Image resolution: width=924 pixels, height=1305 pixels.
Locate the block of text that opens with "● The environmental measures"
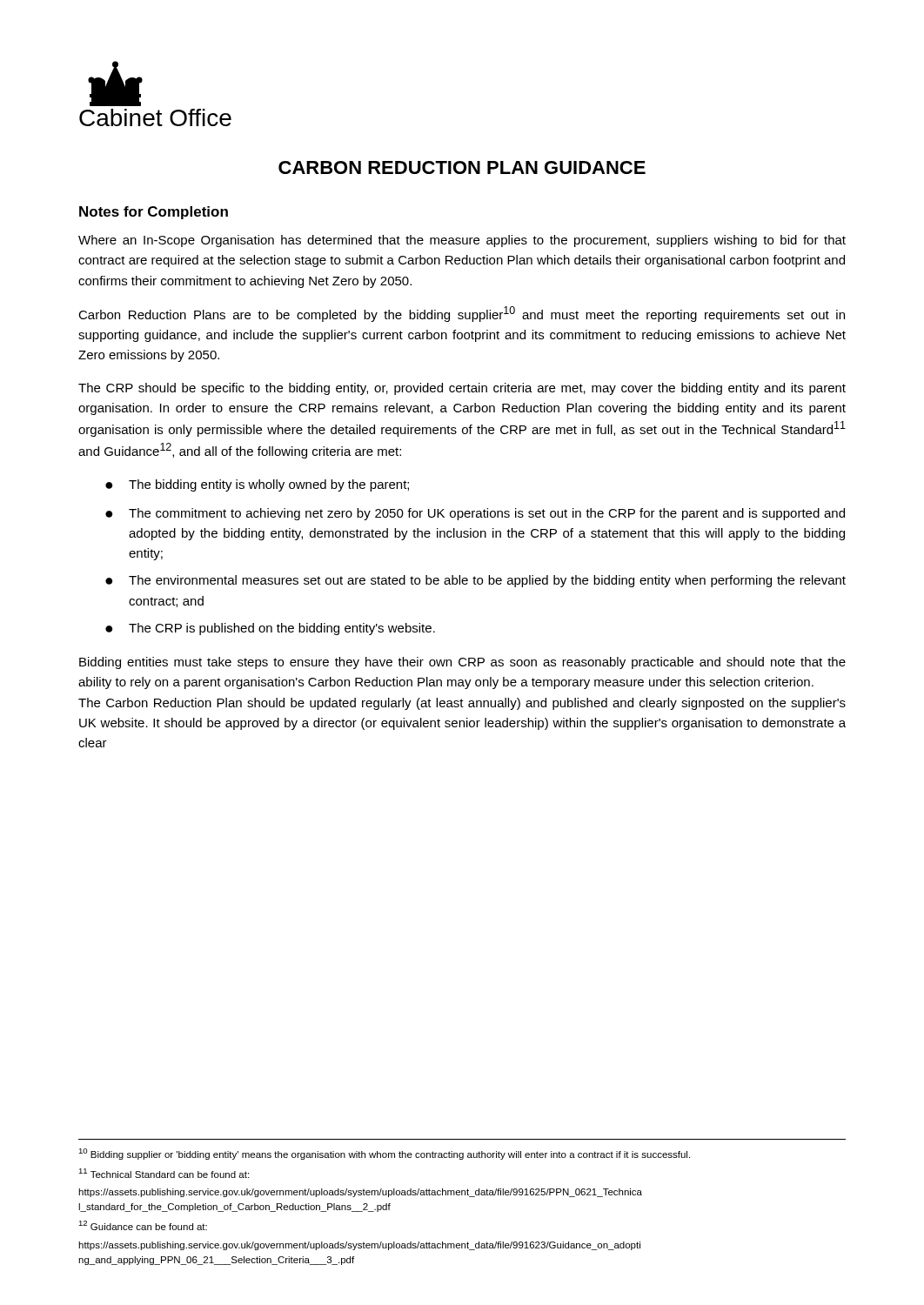click(x=475, y=591)
